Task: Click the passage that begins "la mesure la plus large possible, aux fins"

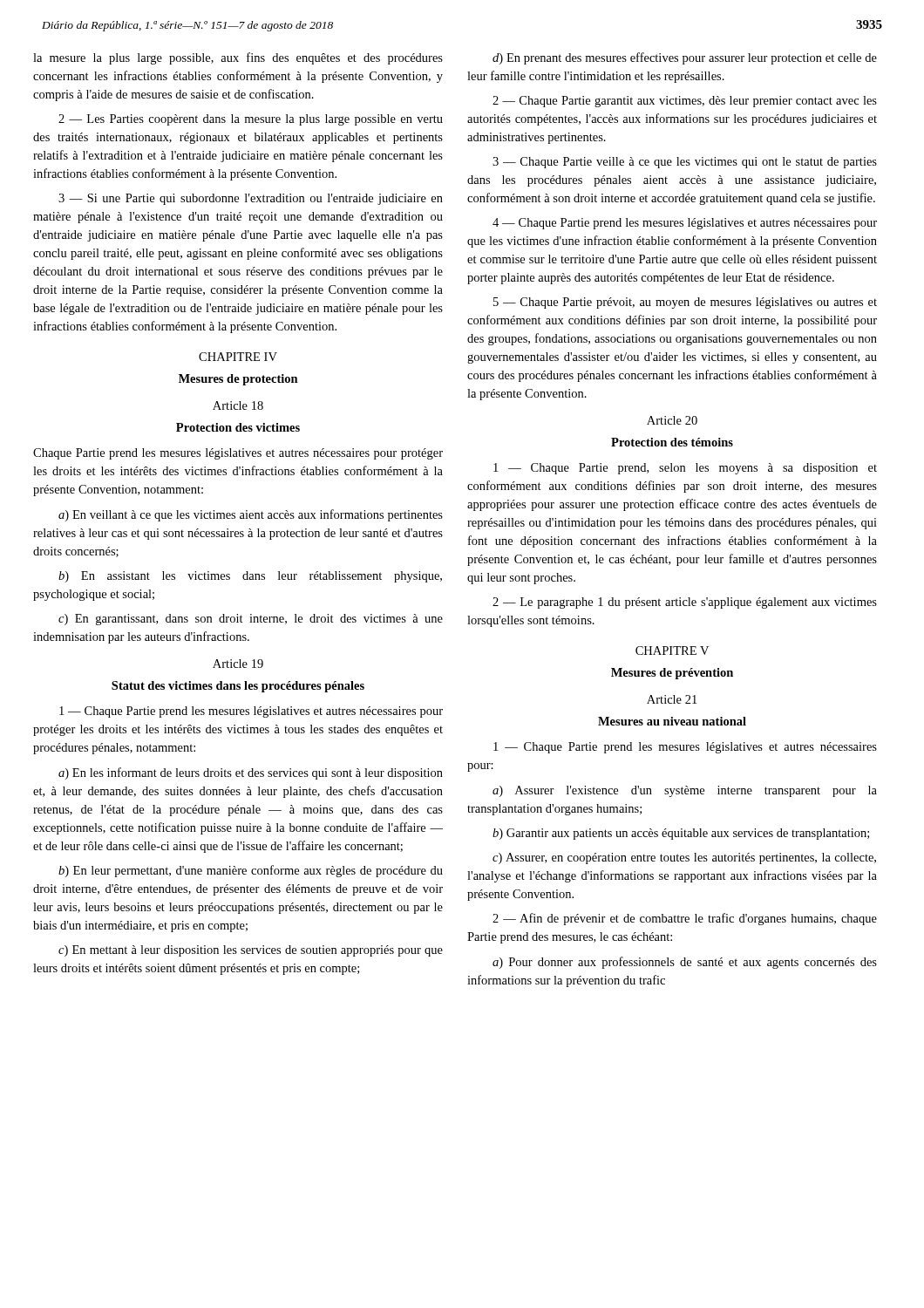Action: [238, 192]
